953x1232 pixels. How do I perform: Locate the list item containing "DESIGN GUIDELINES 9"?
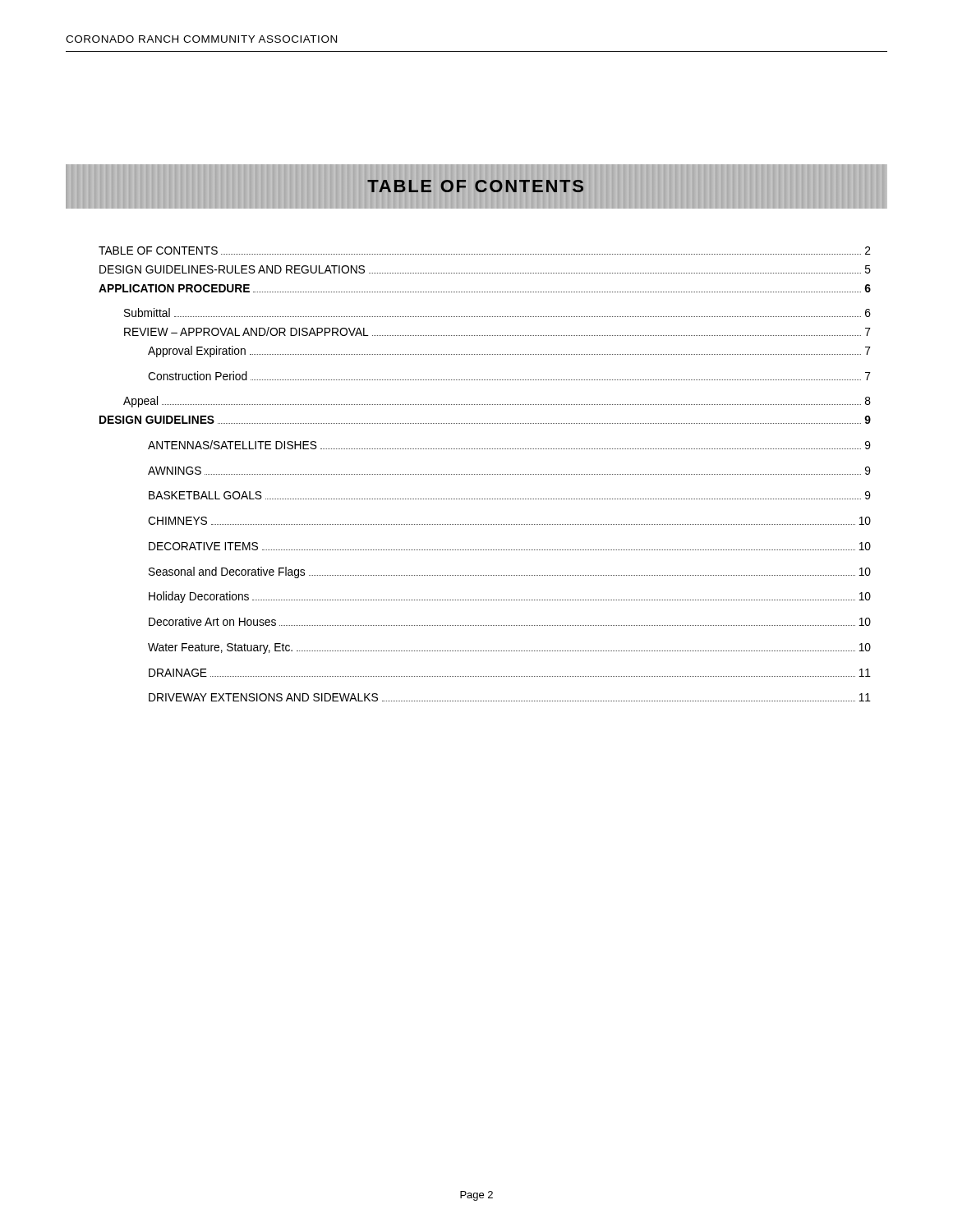(x=485, y=421)
